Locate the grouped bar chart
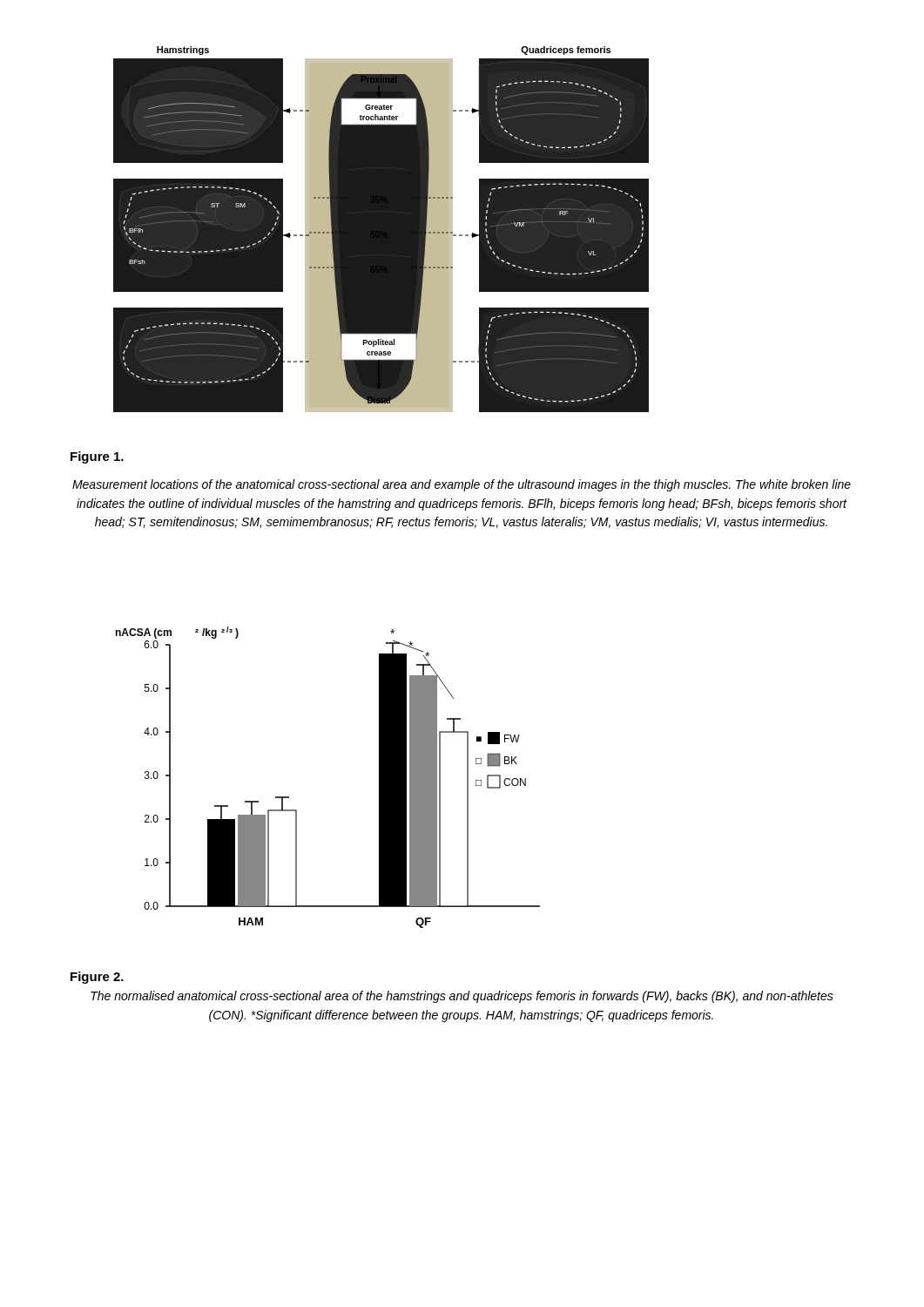 coord(366,789)
